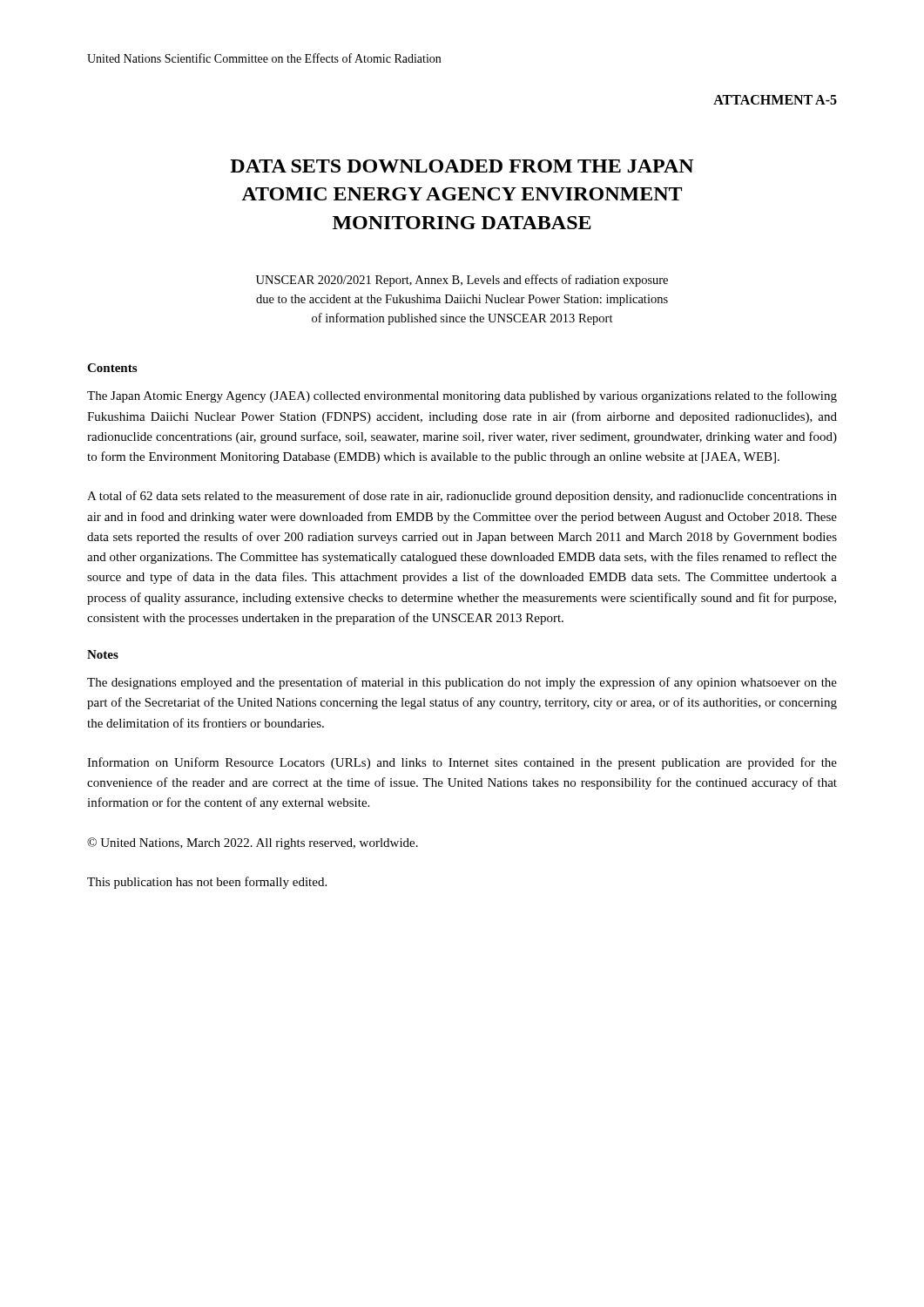924x1307 pixels.
Task: Find the title on this page that starts "DATA SETS DOWNLOADED FROM THE JAPAN ATOMIC ENERGY"
Action: pos(462,194)
